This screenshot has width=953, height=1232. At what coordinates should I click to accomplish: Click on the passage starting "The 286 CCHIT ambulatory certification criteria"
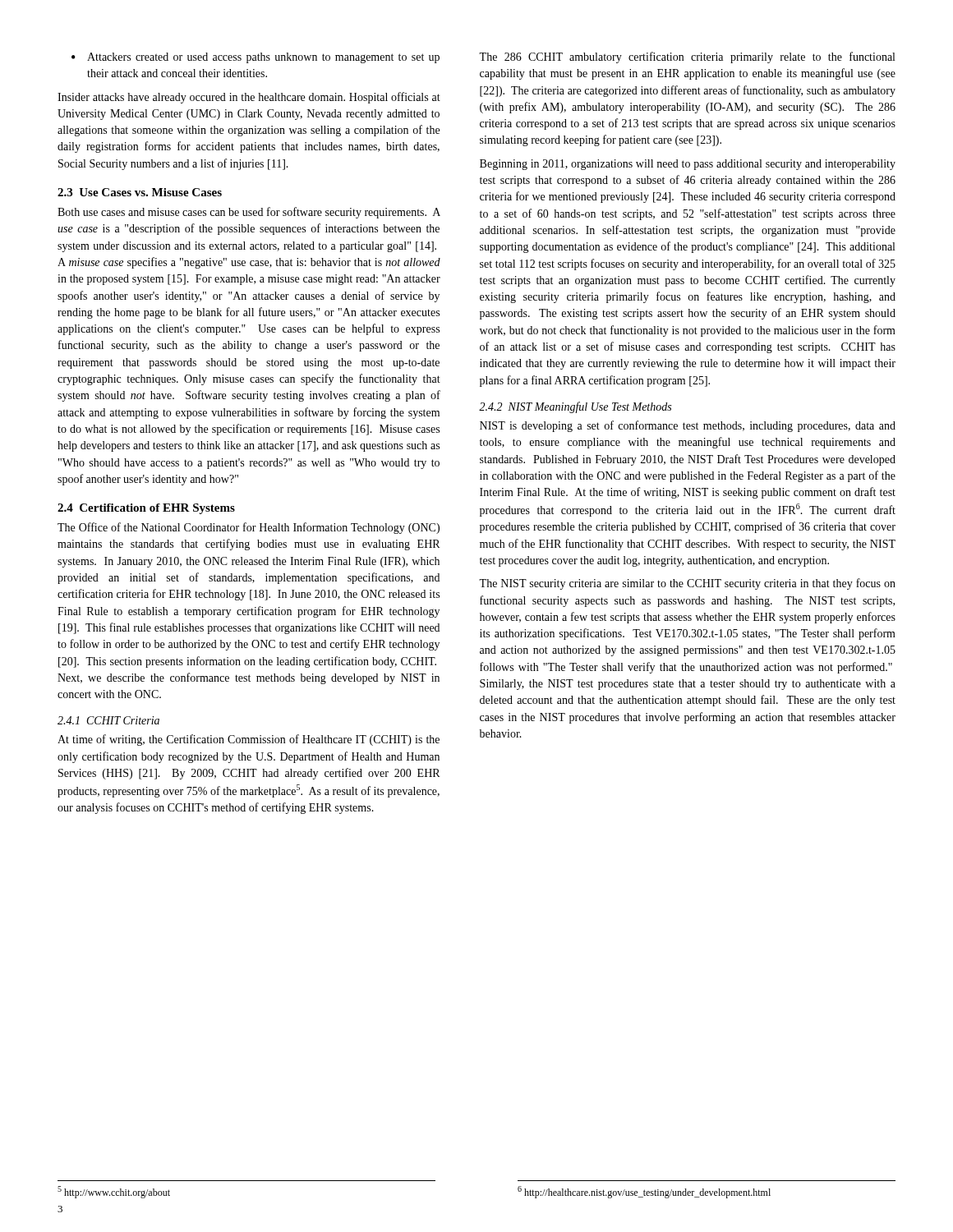pyautogui.click(x=687, y=99)
